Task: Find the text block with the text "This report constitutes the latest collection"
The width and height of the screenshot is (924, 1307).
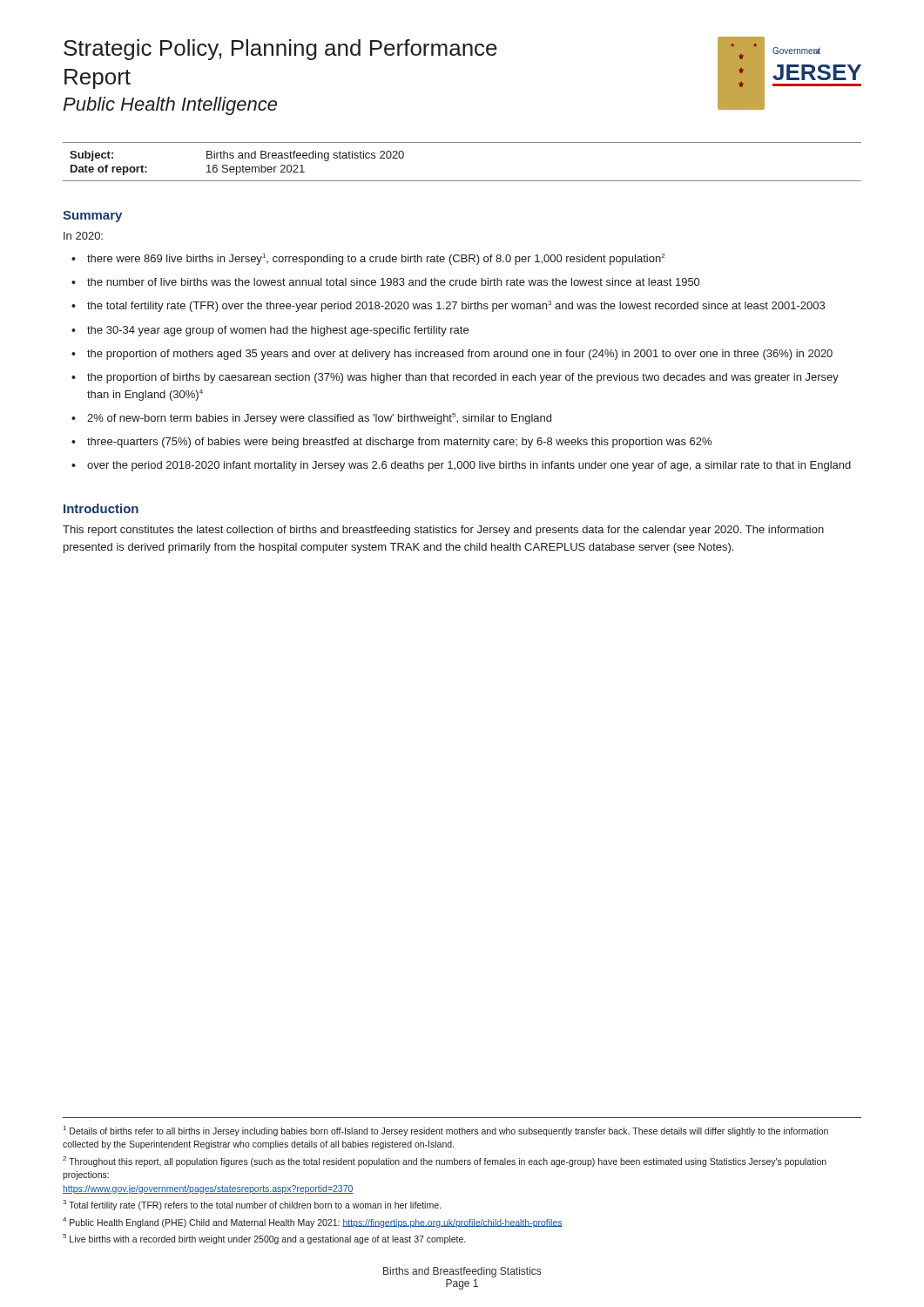Action: pyautogui.click(x=443, y=538)
